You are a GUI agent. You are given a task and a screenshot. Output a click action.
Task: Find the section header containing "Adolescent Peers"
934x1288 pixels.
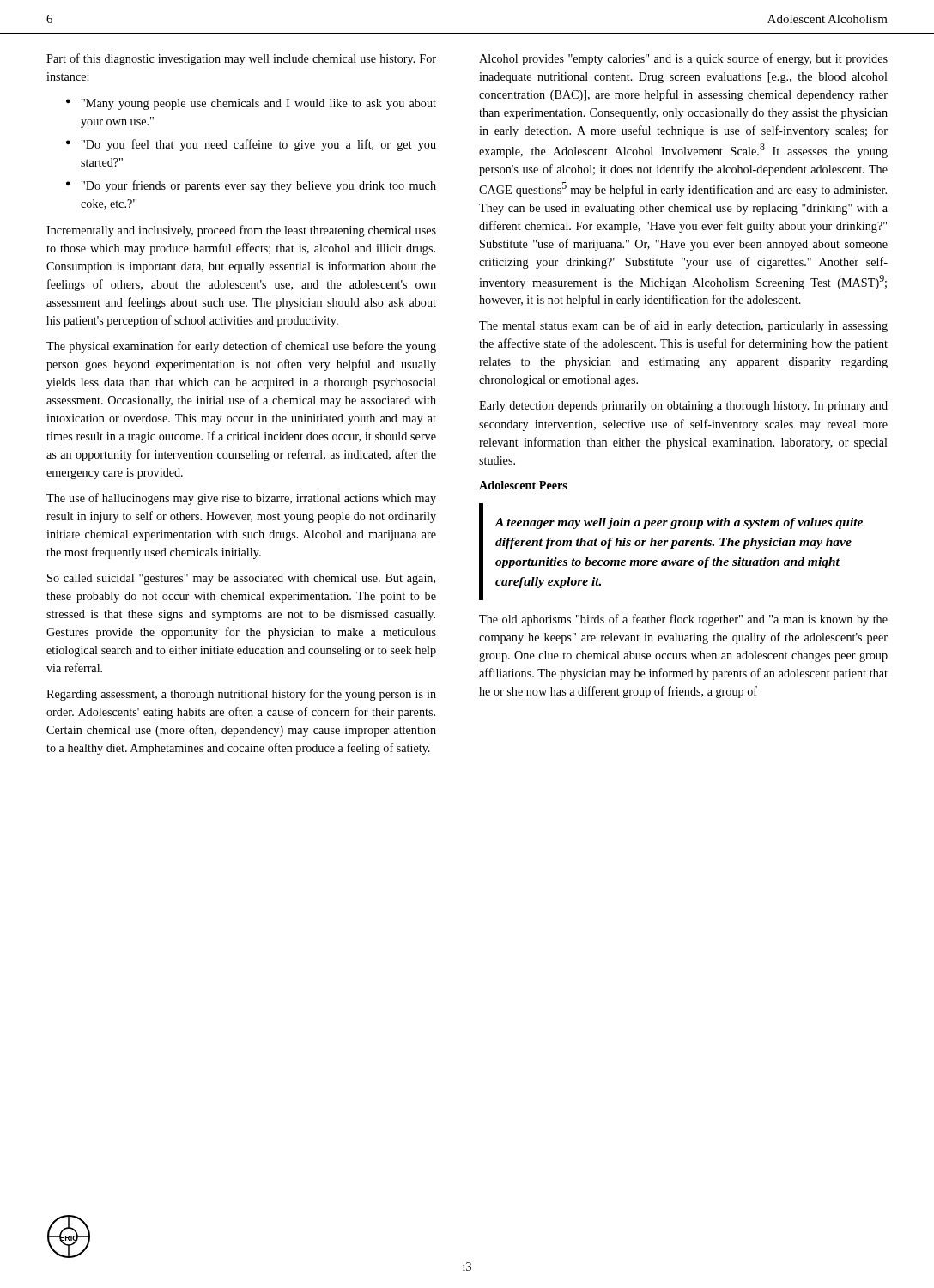[523, 485]
